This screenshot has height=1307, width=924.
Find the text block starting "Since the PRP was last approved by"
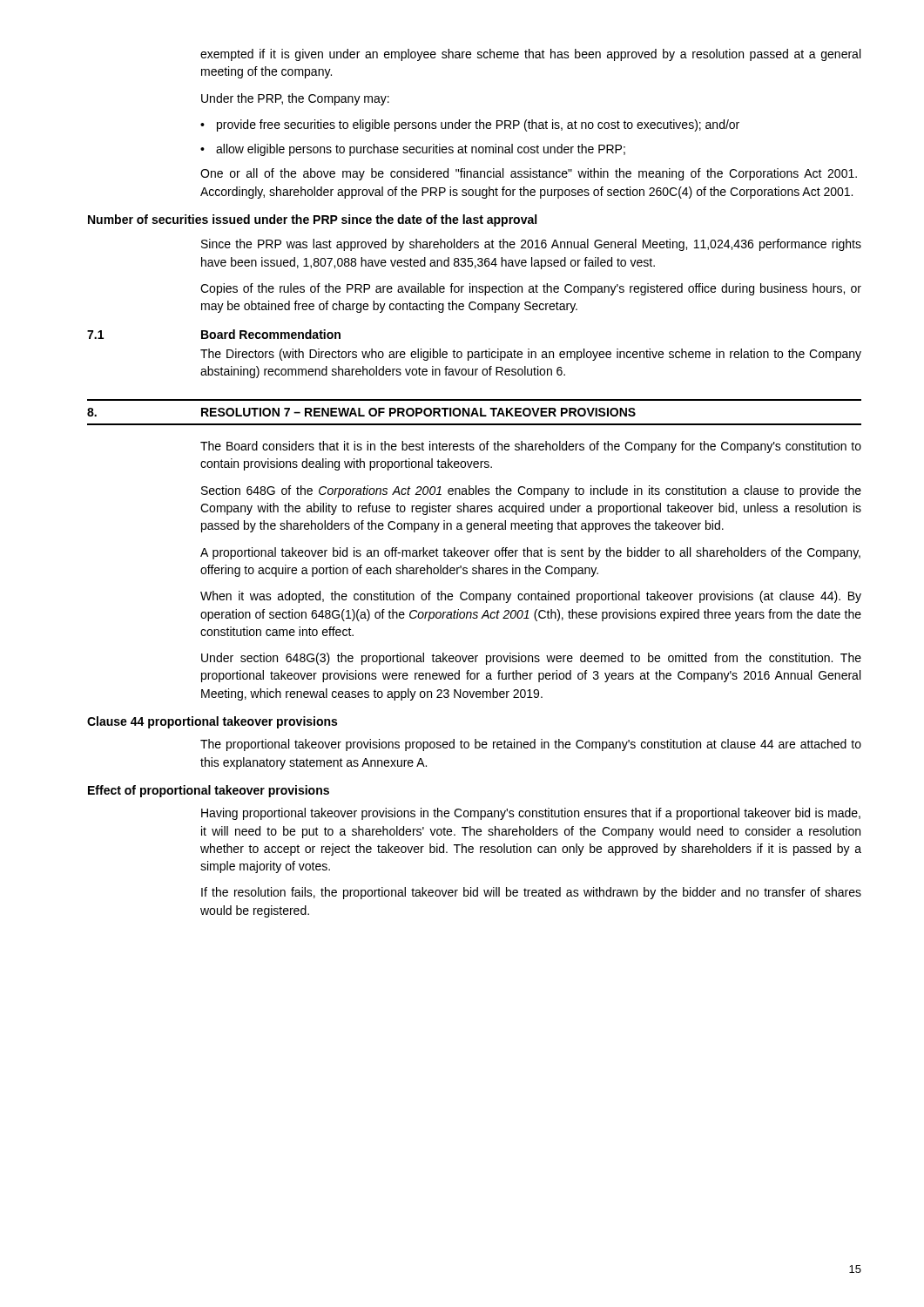click(531, 253)
